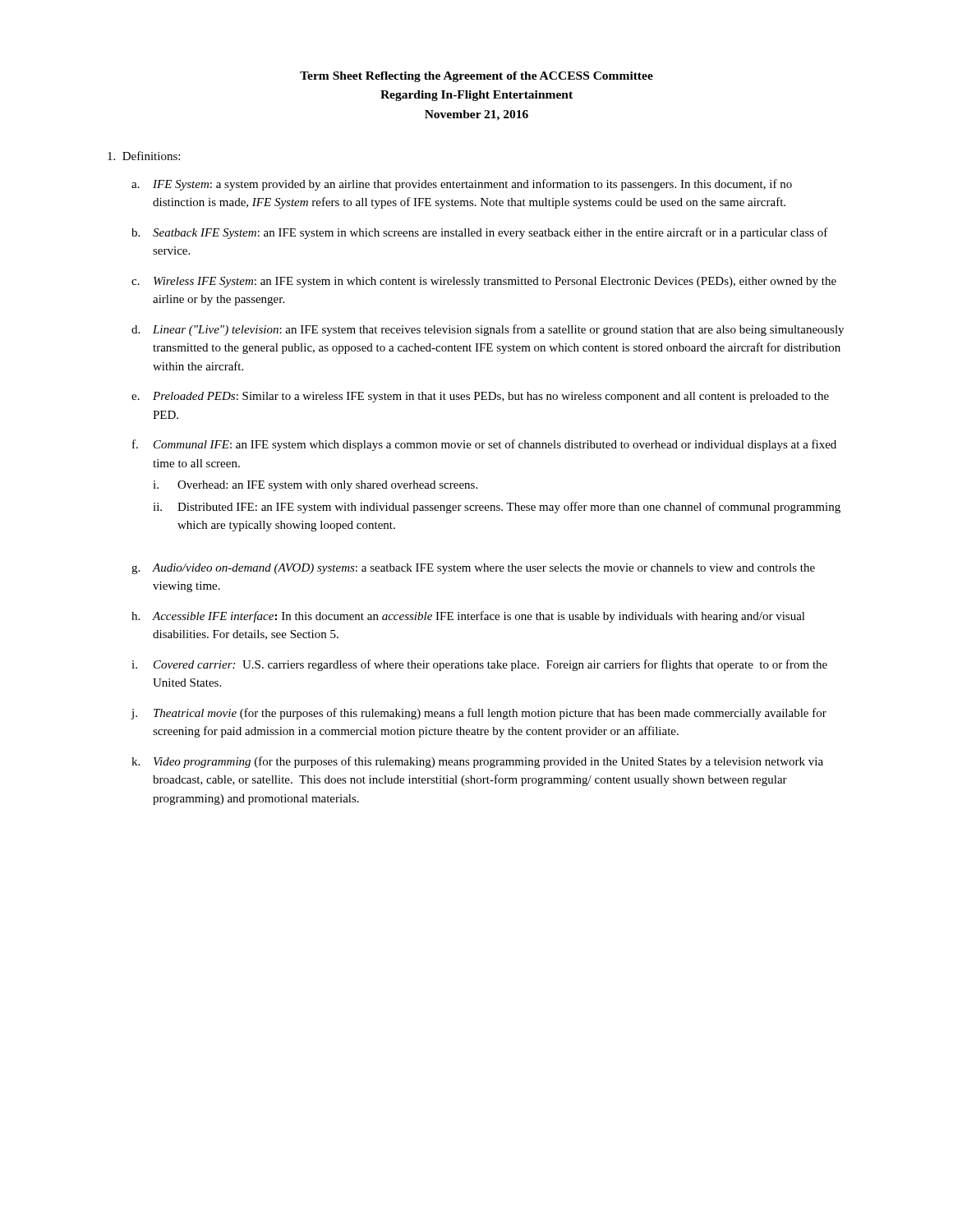Navigate to the text block starting "i. Covered carrier: U.S. carriers"
Image resolution: width=953 pixels, height=1232 pixels.
[489, 674]
